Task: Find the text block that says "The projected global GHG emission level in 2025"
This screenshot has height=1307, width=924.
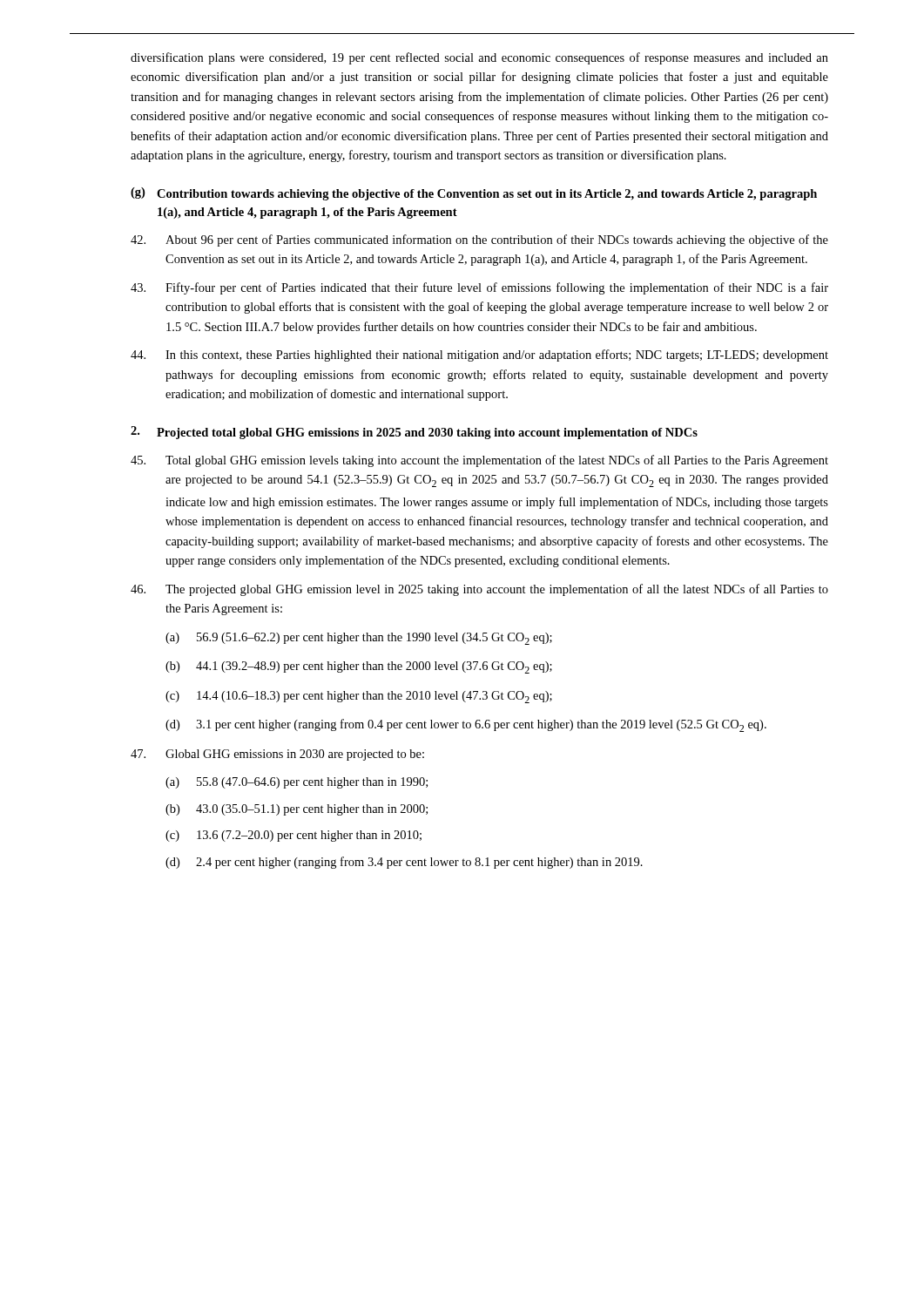Action: coord(479,599)
